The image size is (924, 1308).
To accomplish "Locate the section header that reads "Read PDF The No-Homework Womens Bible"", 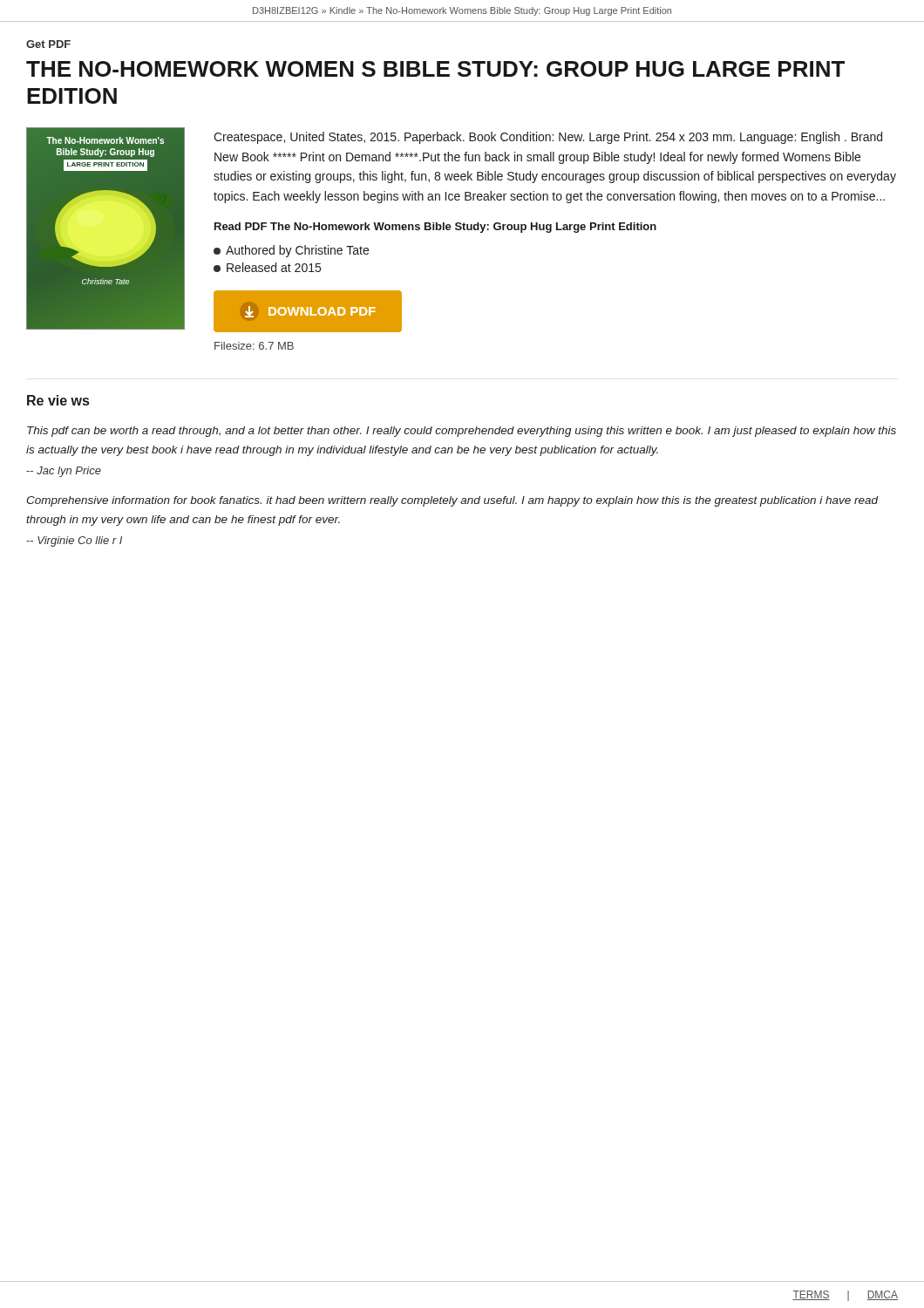I will 435,226.
